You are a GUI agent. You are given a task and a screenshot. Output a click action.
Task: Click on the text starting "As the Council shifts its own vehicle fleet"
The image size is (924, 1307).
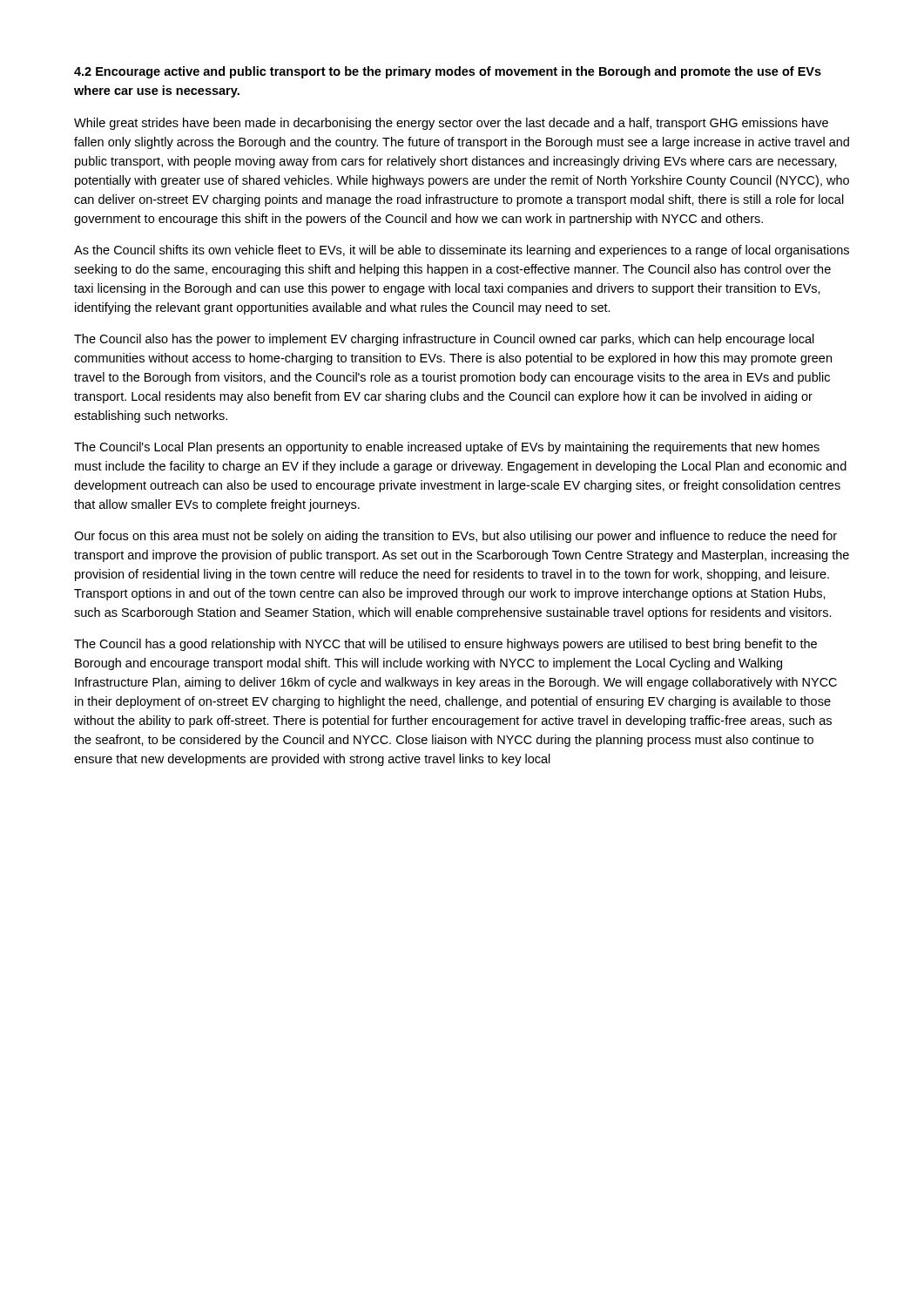(462, 279)
